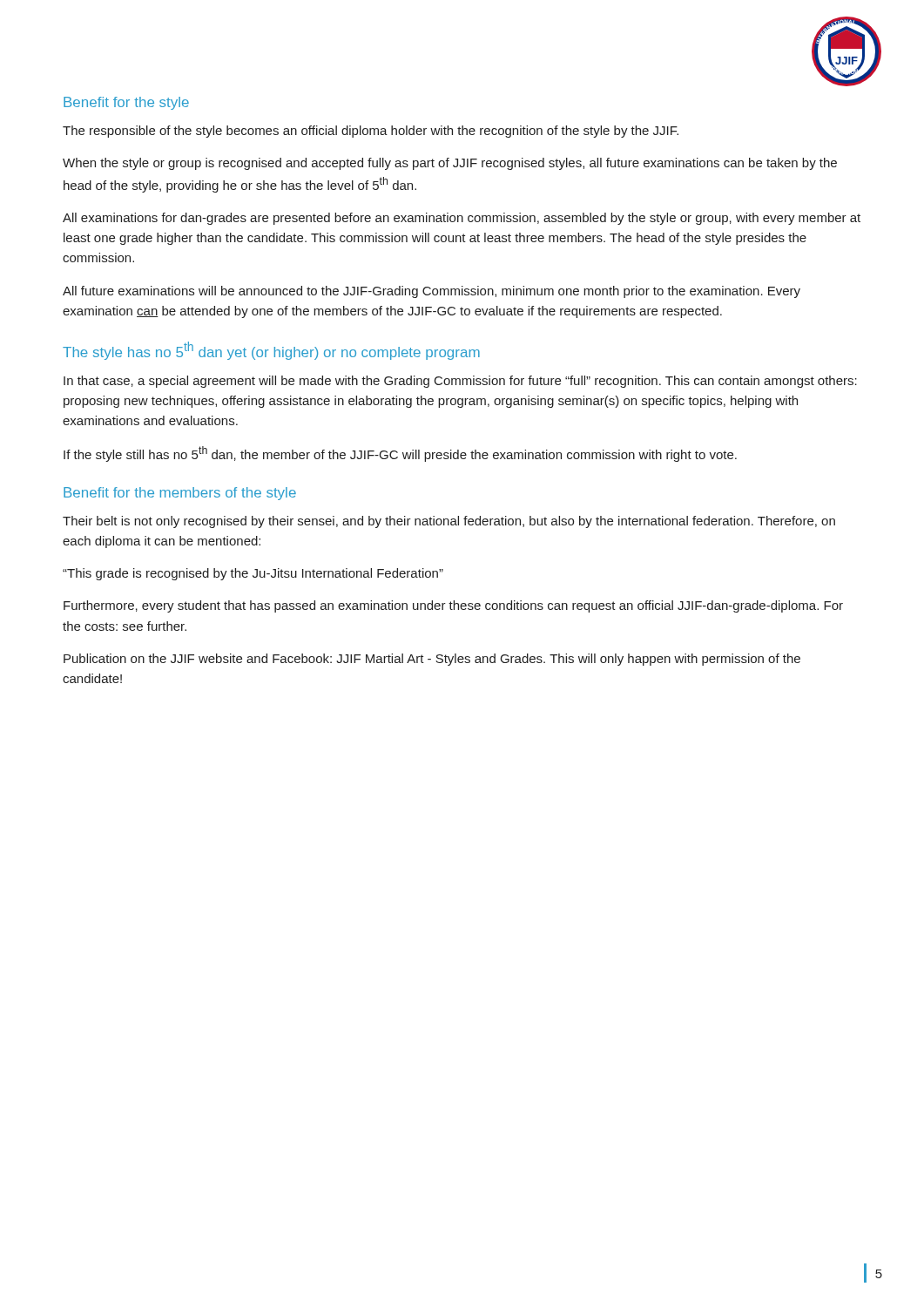
Task: Locate the text block containing "If the style still has"
Action: pyautogui.click(x=400, y=453)
